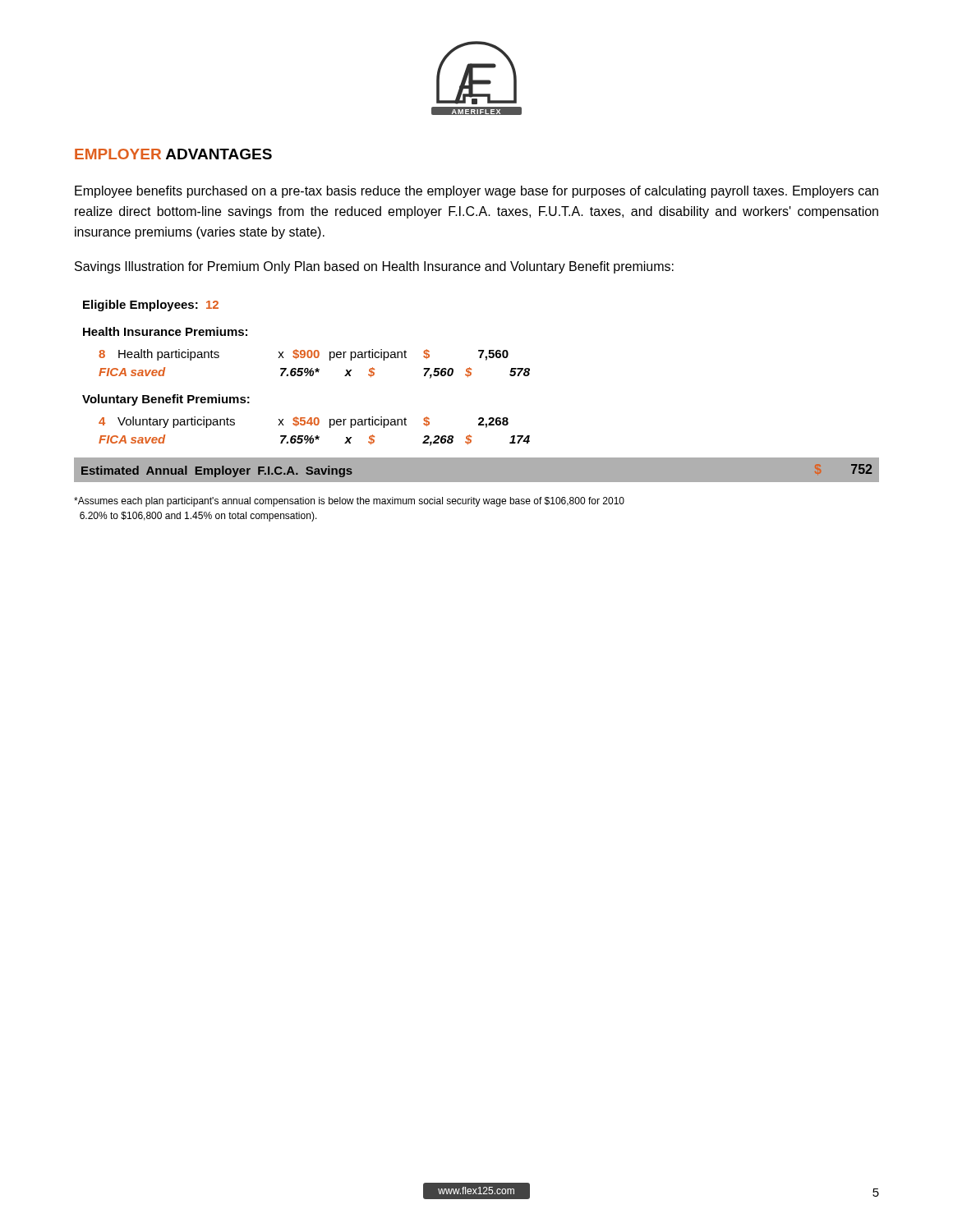Find the block starting "Estimated Annual Employer F.I.C.A. Savings $ 752"
953x1232 pixels.
pos(217,469)
